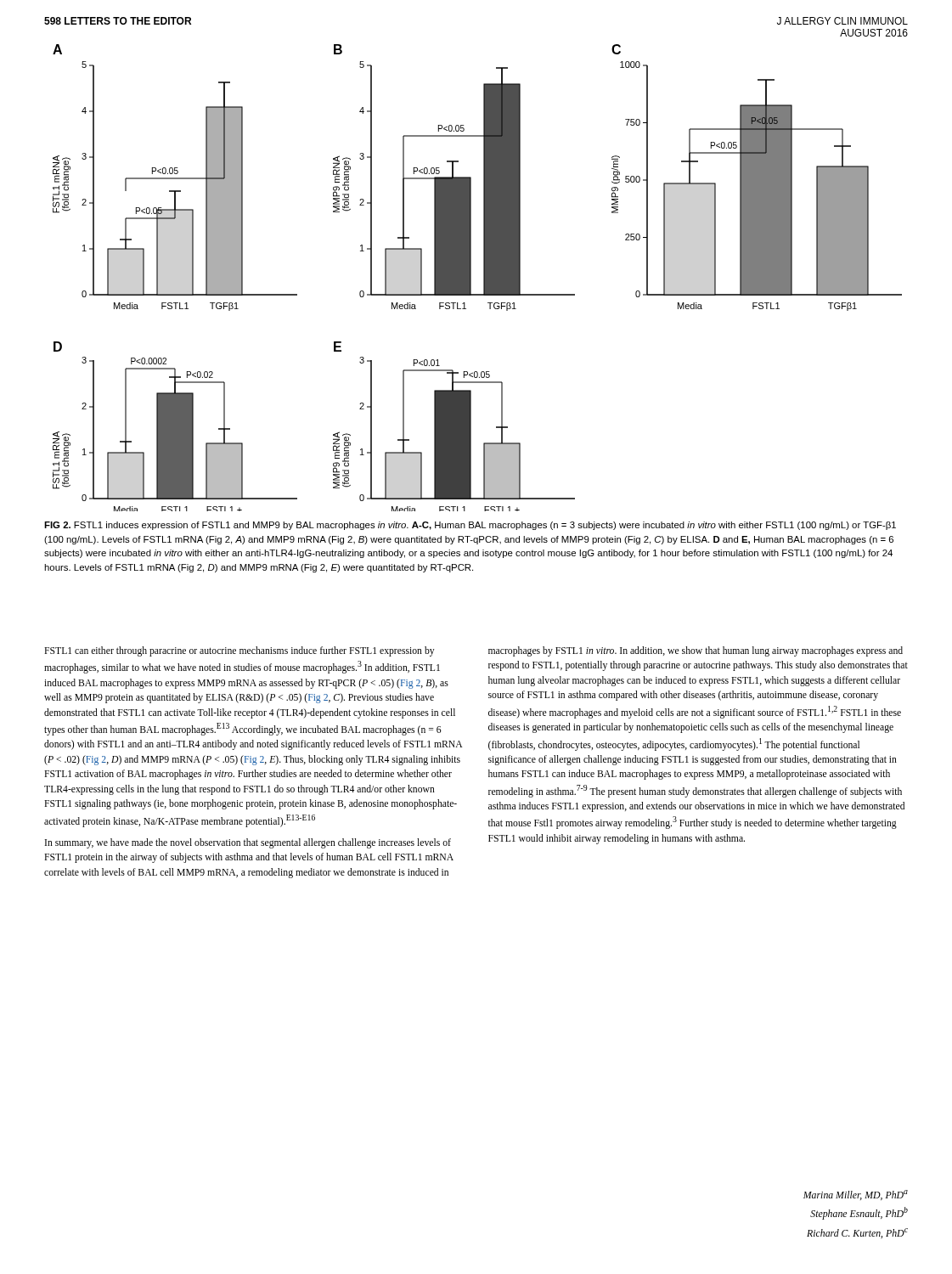Find the block on this page that starts "macrophages by FSTL1 in vitro. In addition, we"

[x=698, y=745]
